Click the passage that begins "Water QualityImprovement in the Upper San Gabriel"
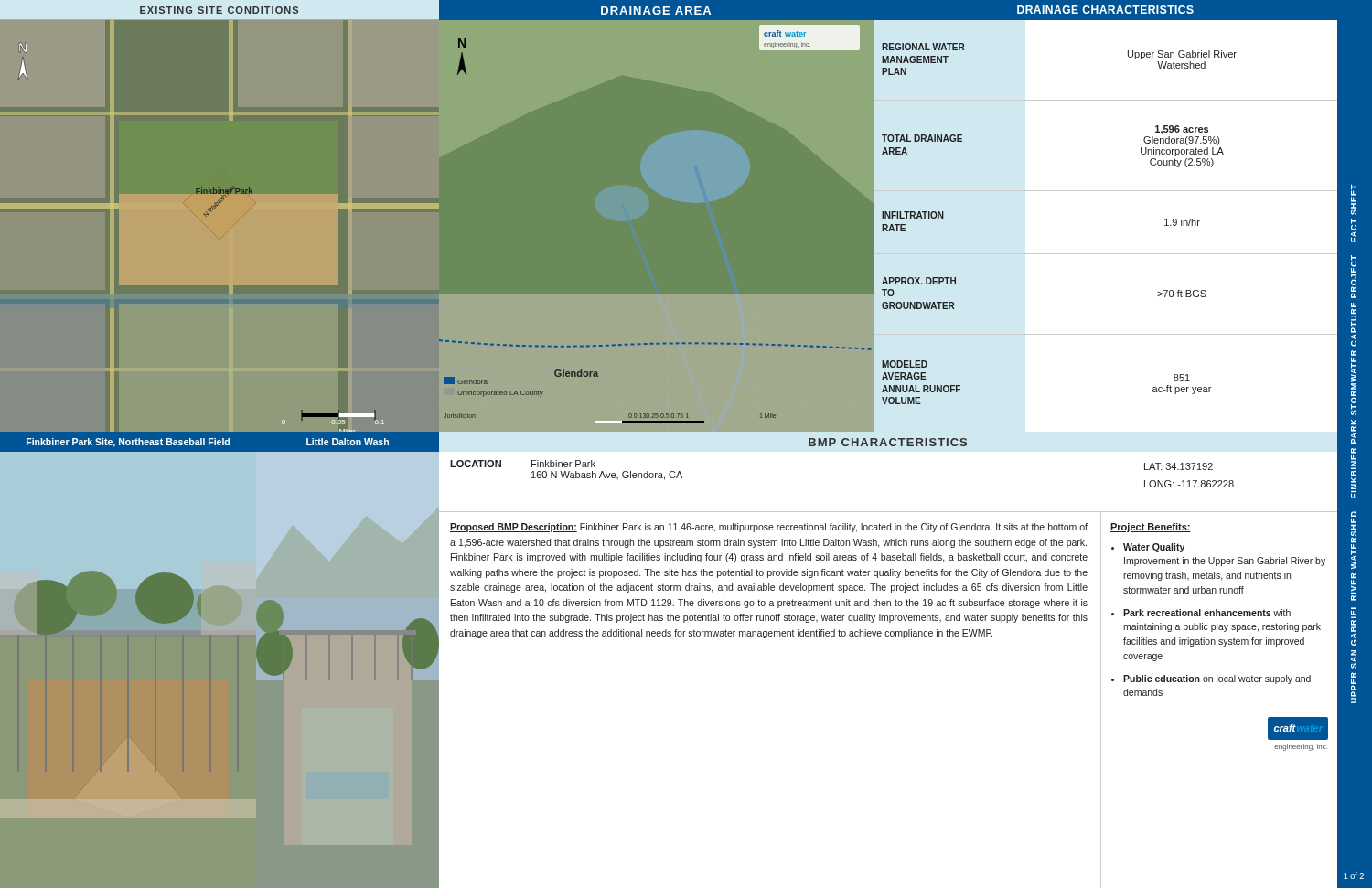Screen dimensions: 888x1372 coord(1224,568)
